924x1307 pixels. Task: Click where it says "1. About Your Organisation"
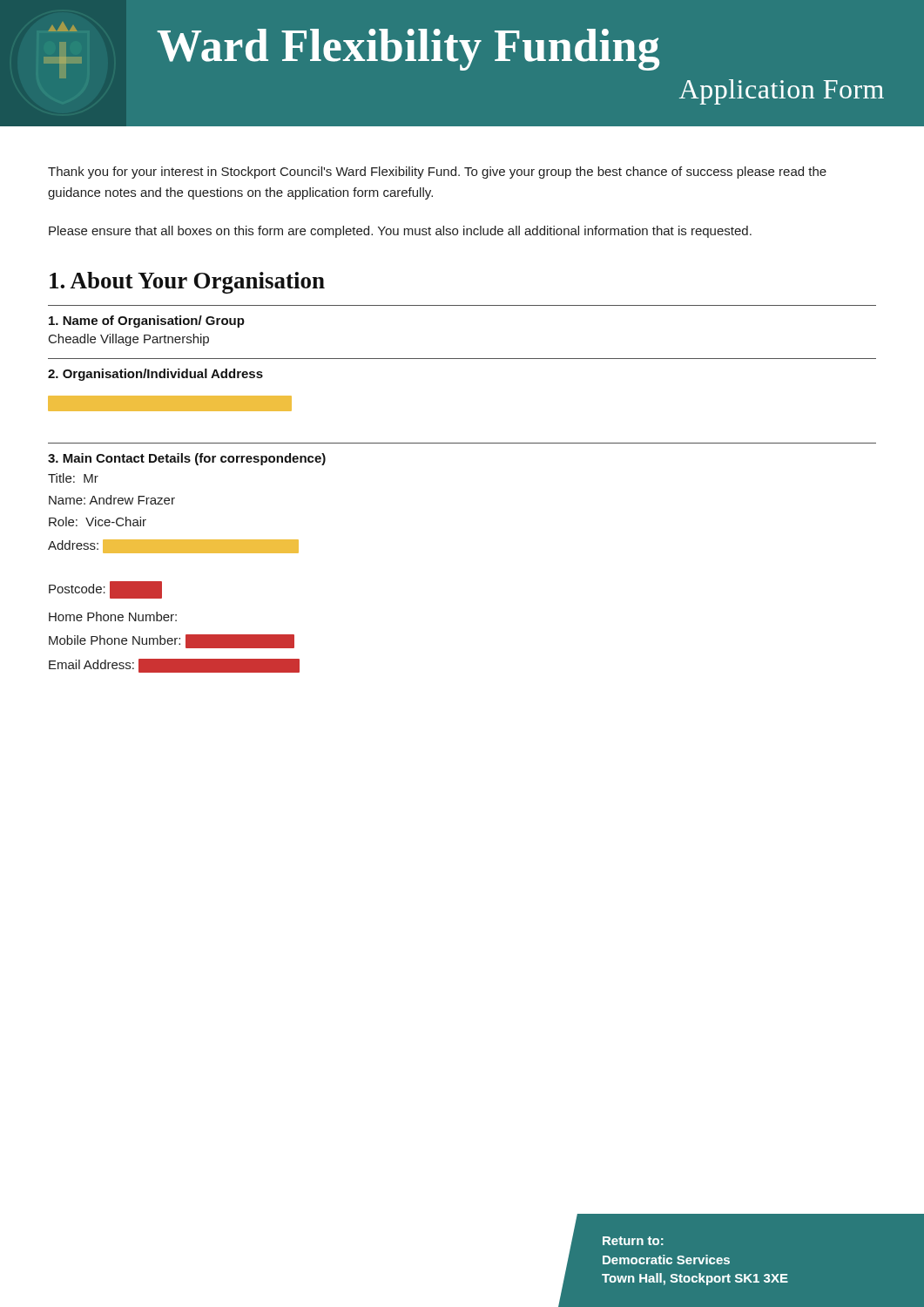[186, 281]
